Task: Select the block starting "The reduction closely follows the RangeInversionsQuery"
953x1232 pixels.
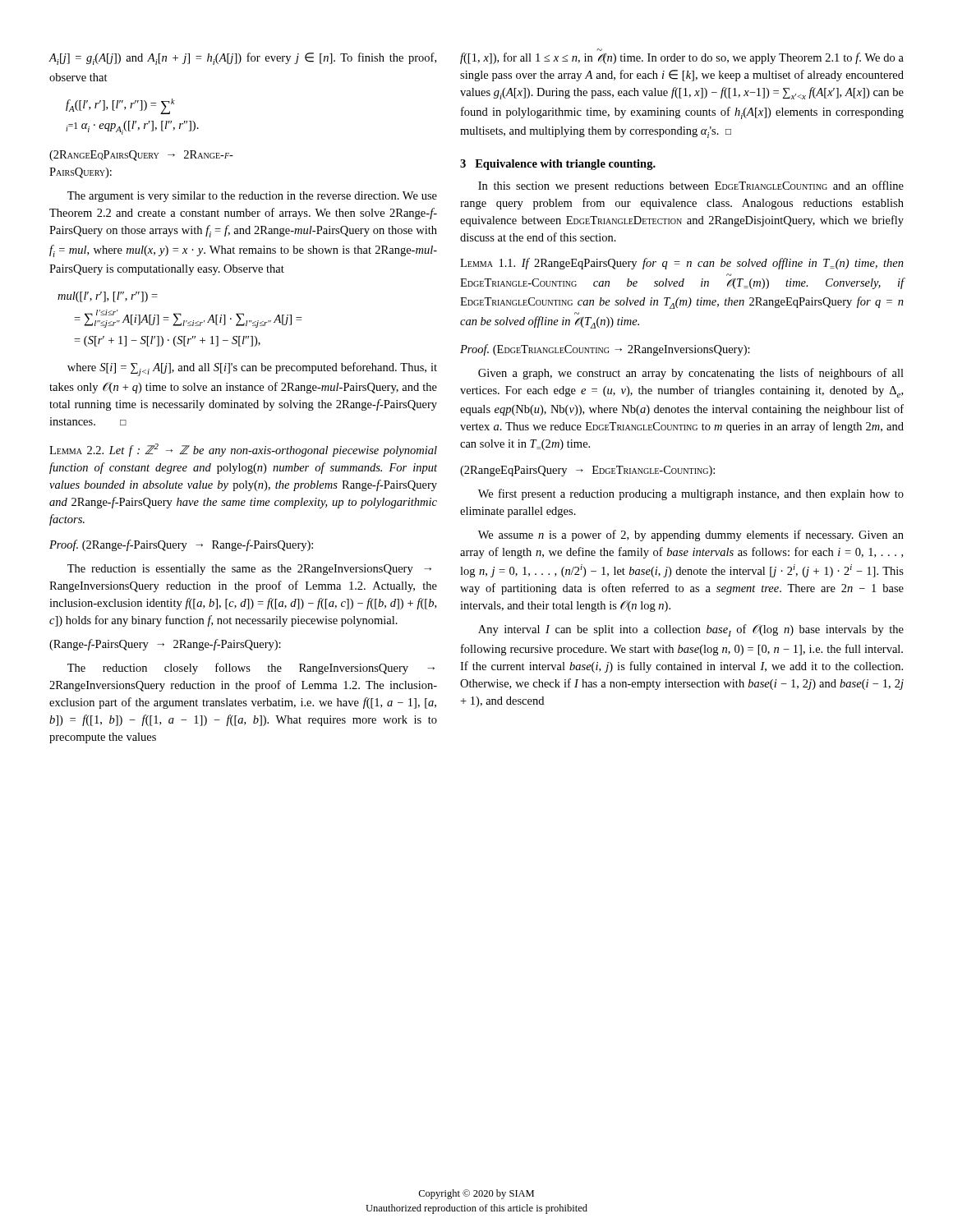Action: click(243, 702)
